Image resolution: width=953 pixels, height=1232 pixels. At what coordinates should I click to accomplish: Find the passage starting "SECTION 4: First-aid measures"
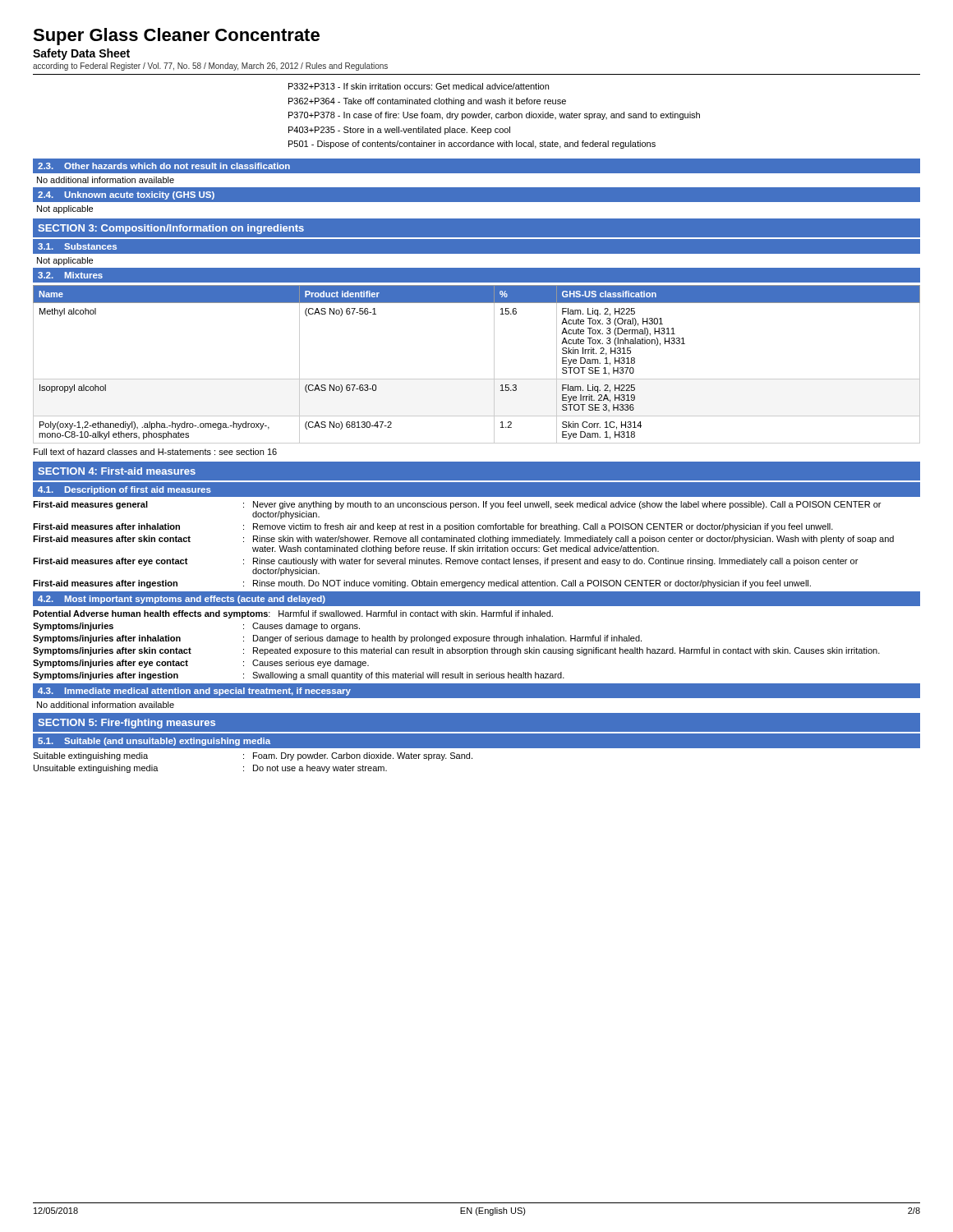point(117,471)
